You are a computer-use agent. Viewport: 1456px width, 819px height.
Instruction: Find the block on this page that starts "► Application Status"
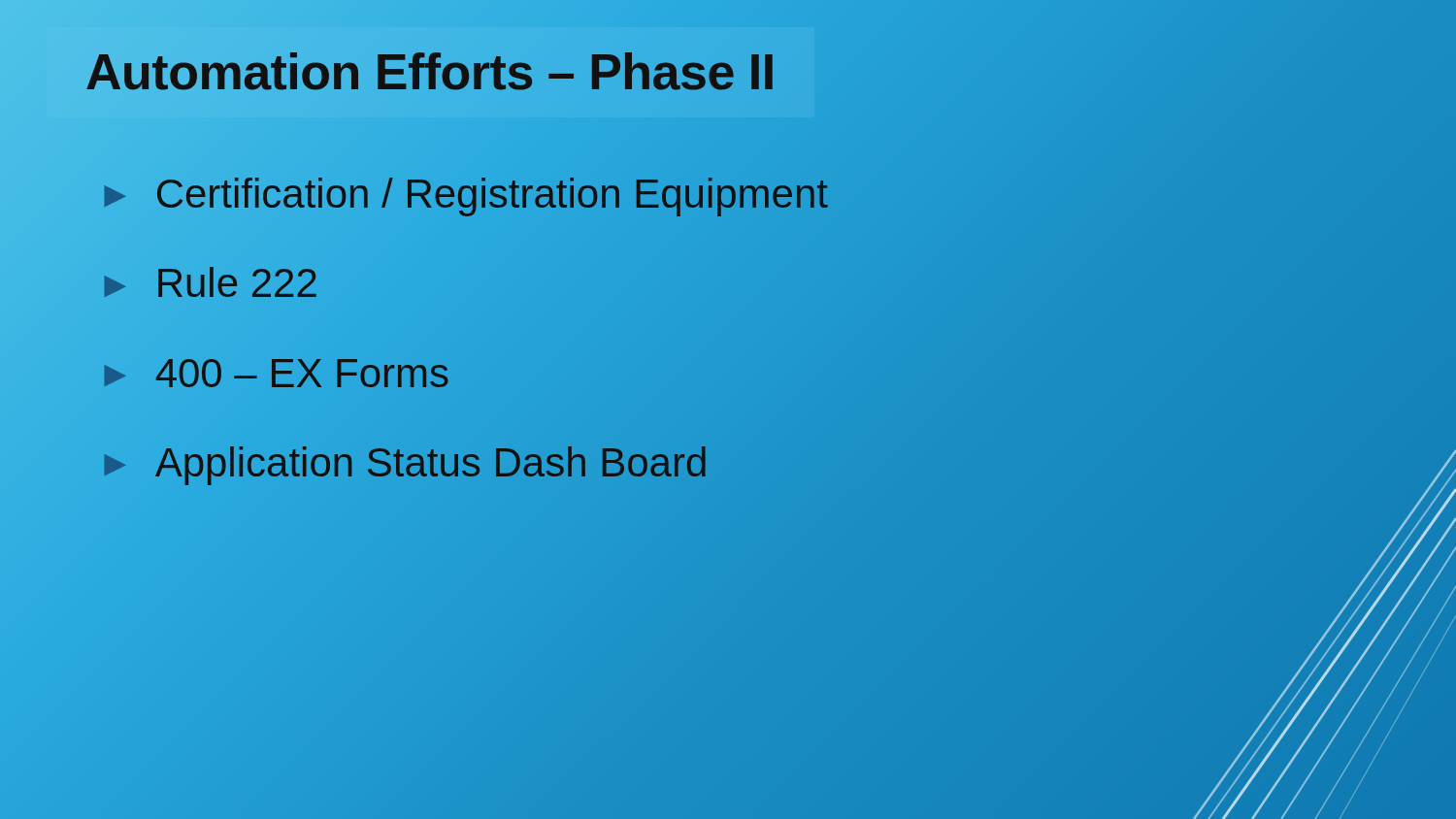403,463
